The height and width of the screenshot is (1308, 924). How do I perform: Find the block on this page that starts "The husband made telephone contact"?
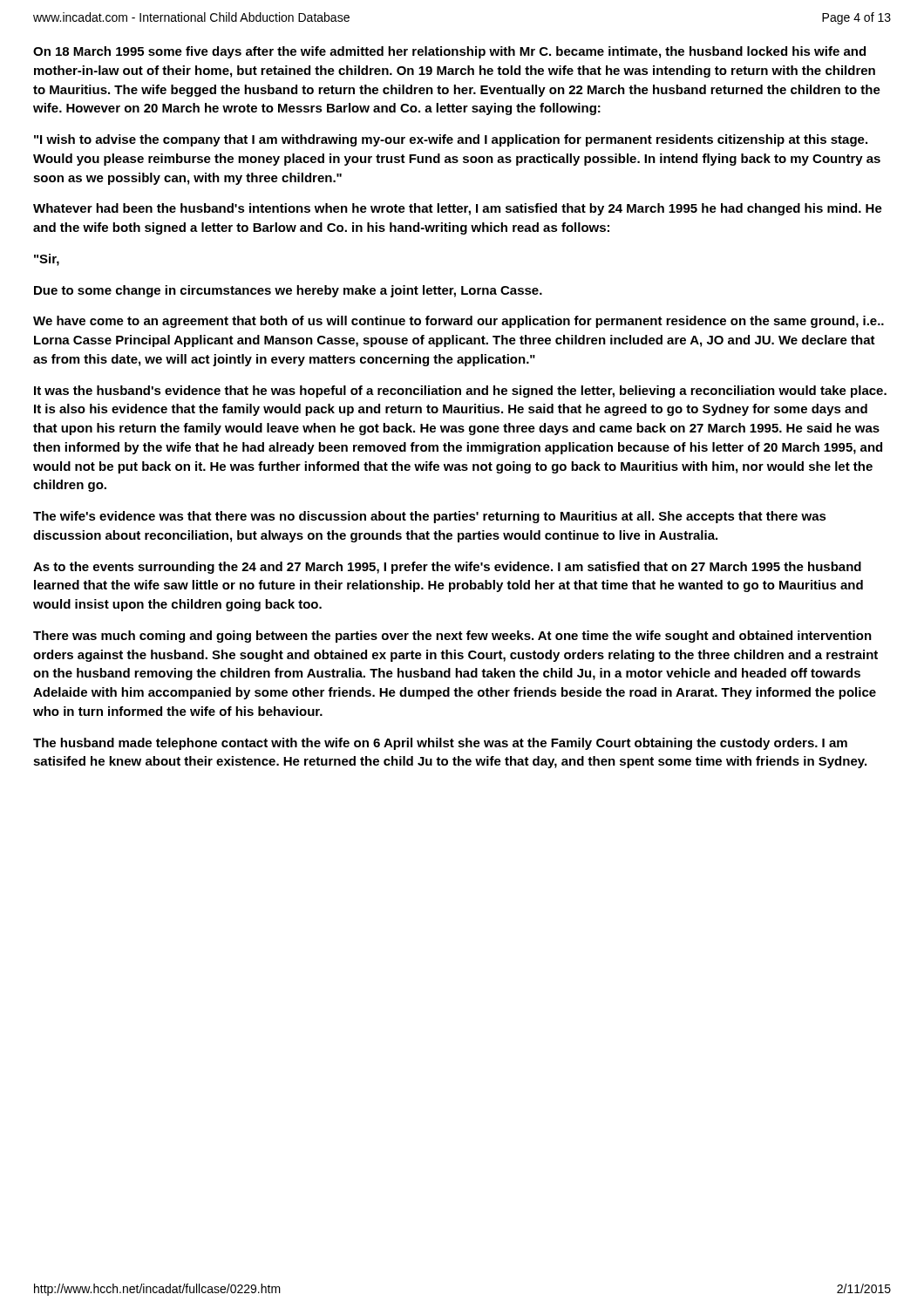[x=450, y=752]
